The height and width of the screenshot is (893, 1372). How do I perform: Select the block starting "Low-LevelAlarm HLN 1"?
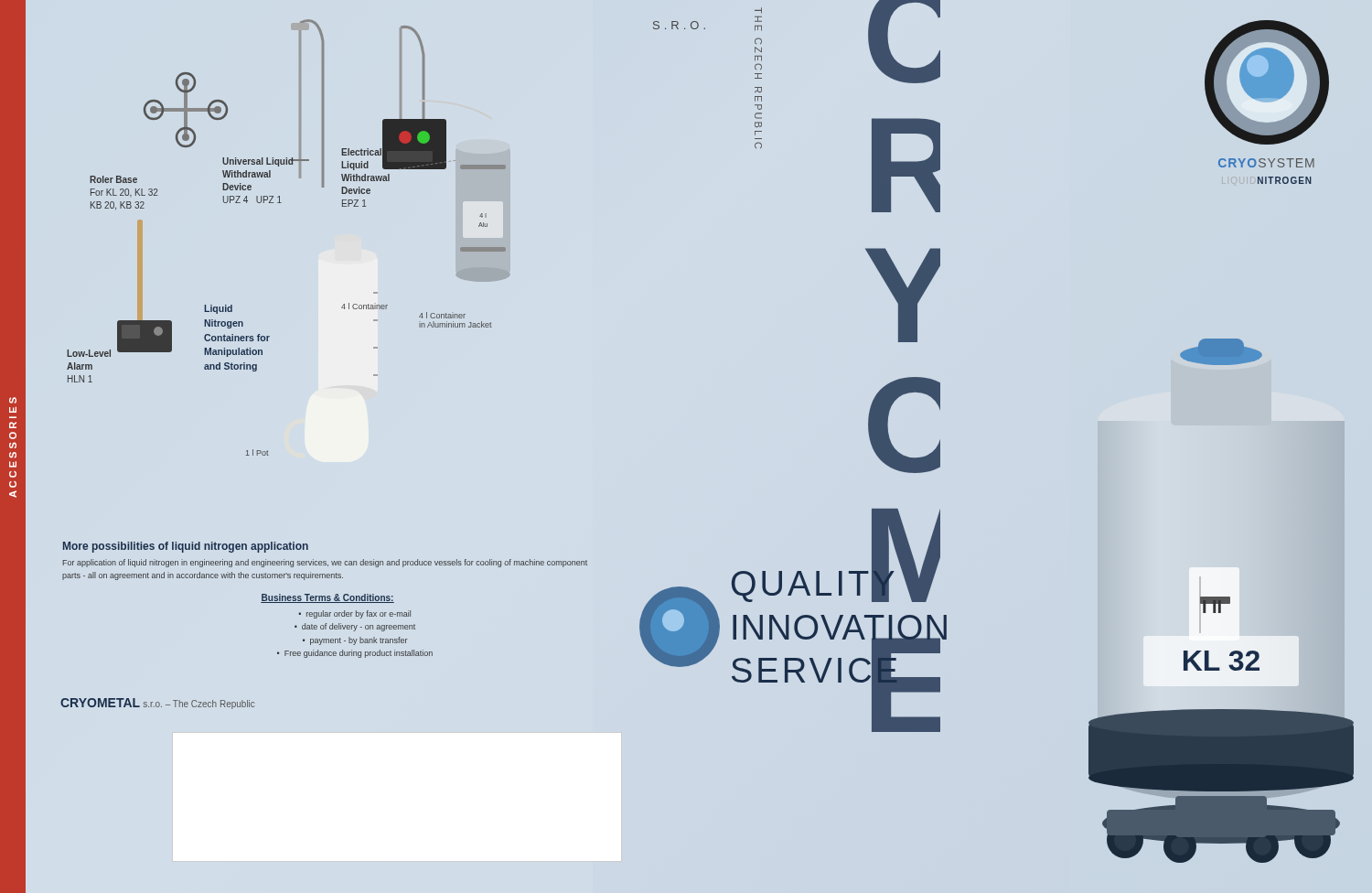pyautogui.click(x=89, y=366)
